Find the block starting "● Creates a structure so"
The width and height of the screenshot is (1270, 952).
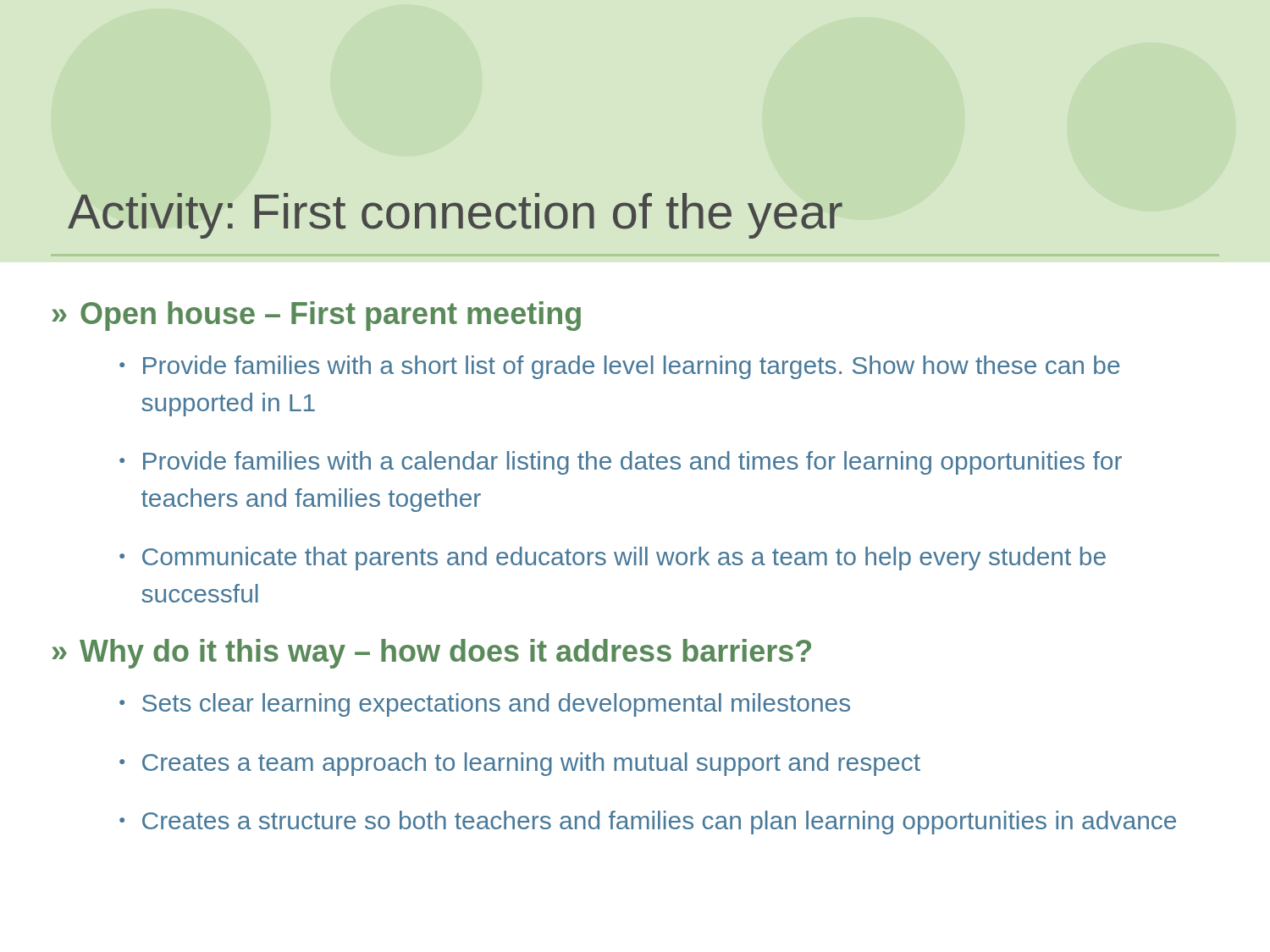coord(669,821)
